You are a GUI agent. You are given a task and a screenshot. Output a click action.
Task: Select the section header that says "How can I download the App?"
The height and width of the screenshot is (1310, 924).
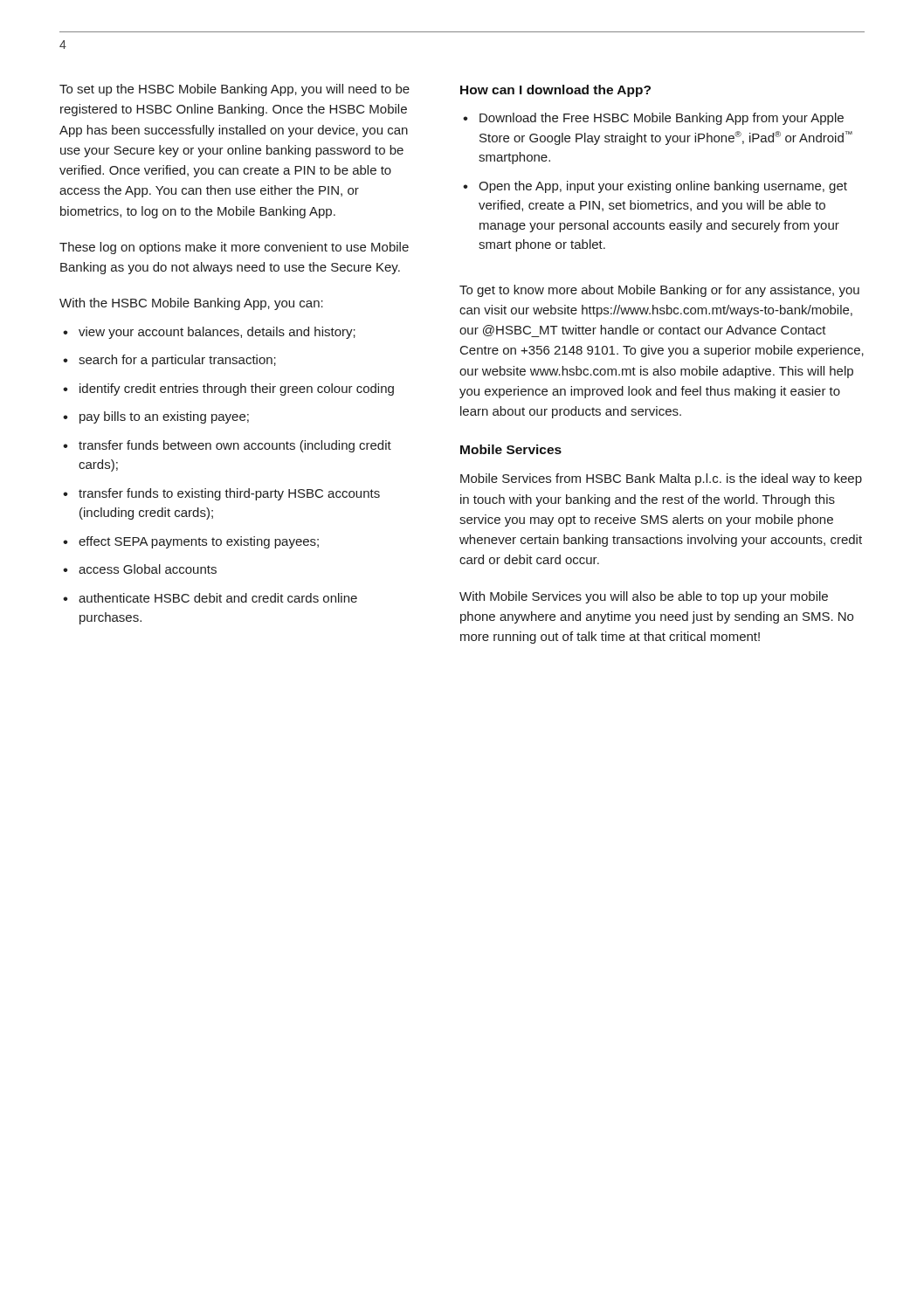tap(555, 90)
